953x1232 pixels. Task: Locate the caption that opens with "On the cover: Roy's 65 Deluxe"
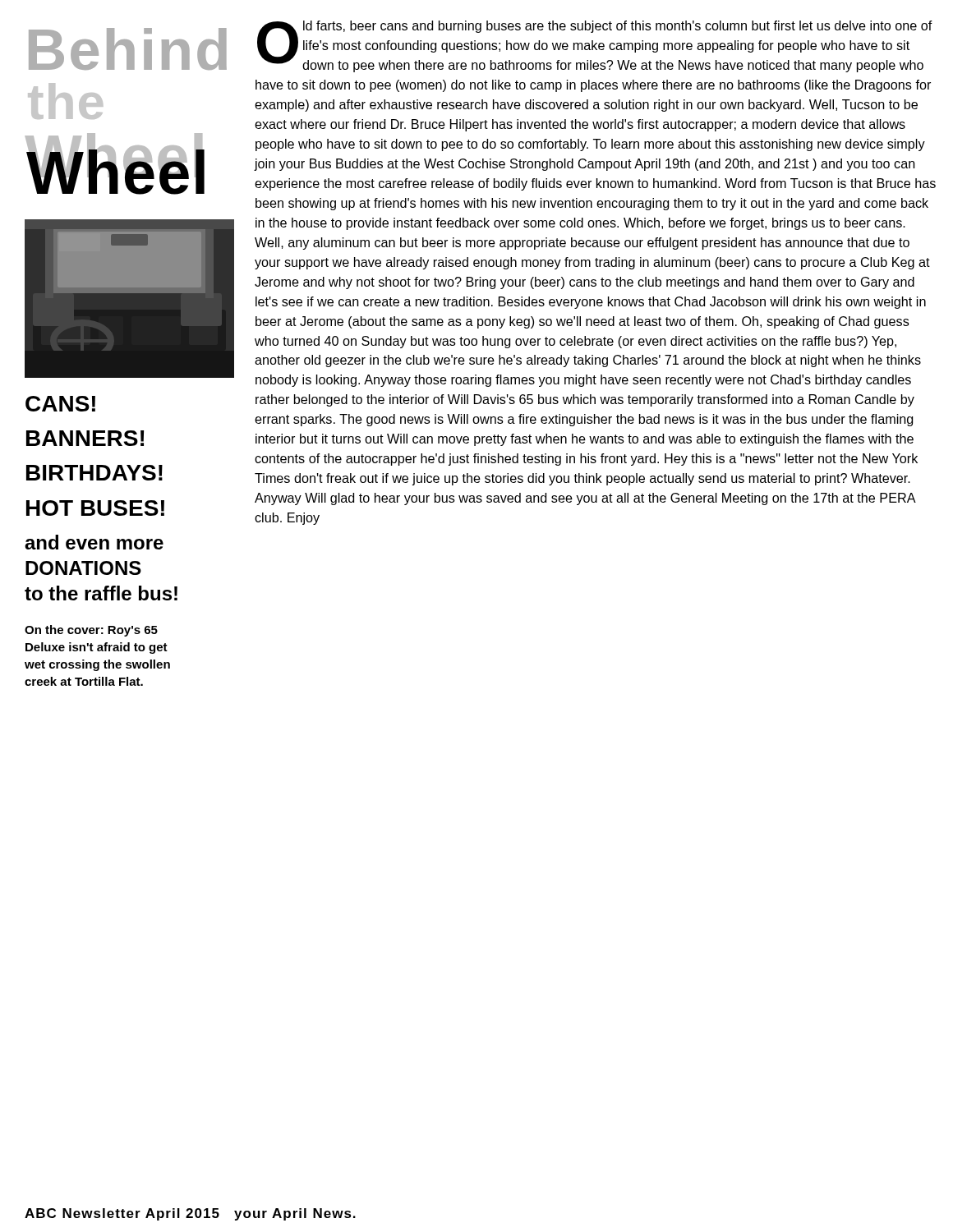point(98,656)
